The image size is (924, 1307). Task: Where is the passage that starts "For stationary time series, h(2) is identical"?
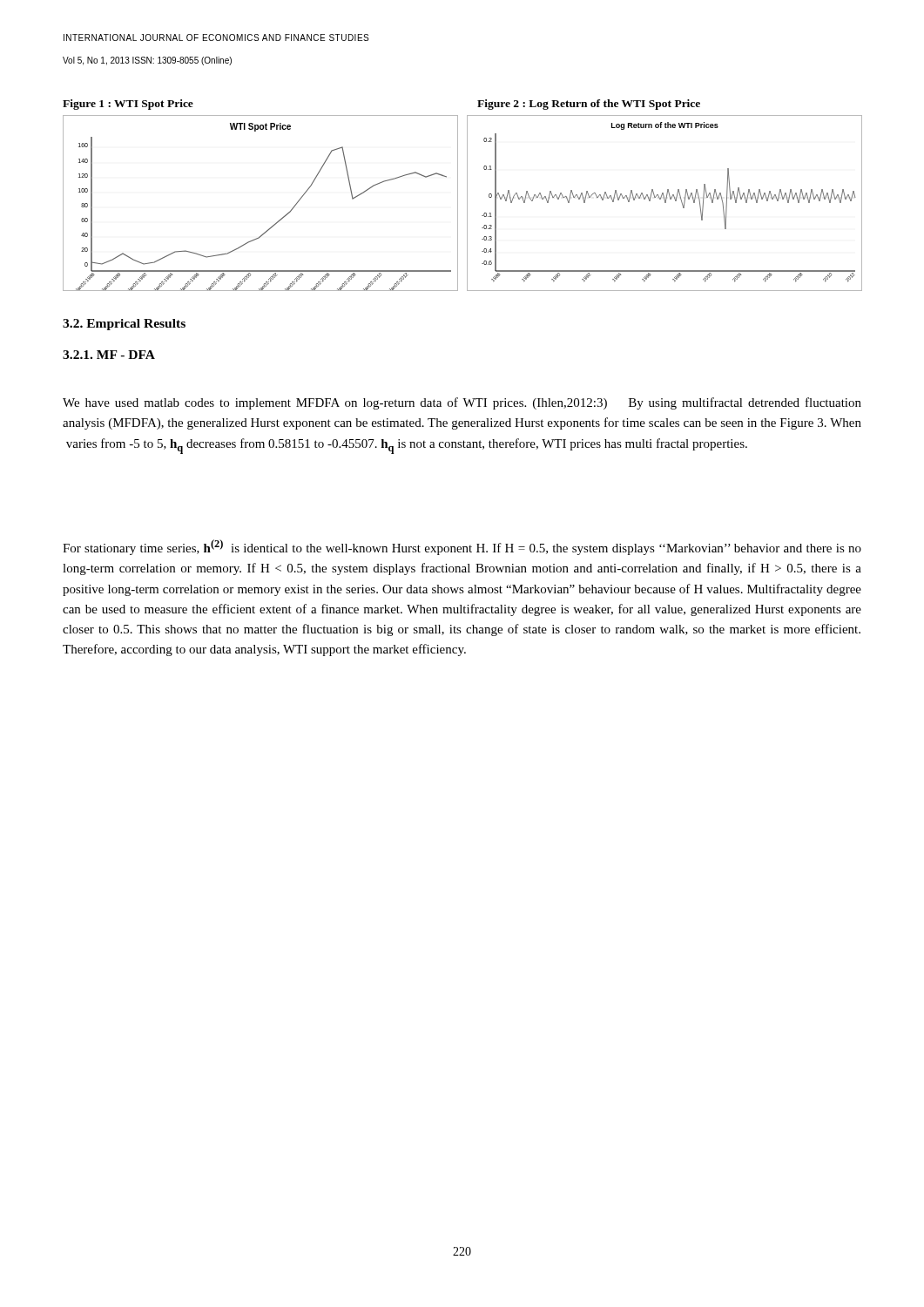click(x=462, y=598)
